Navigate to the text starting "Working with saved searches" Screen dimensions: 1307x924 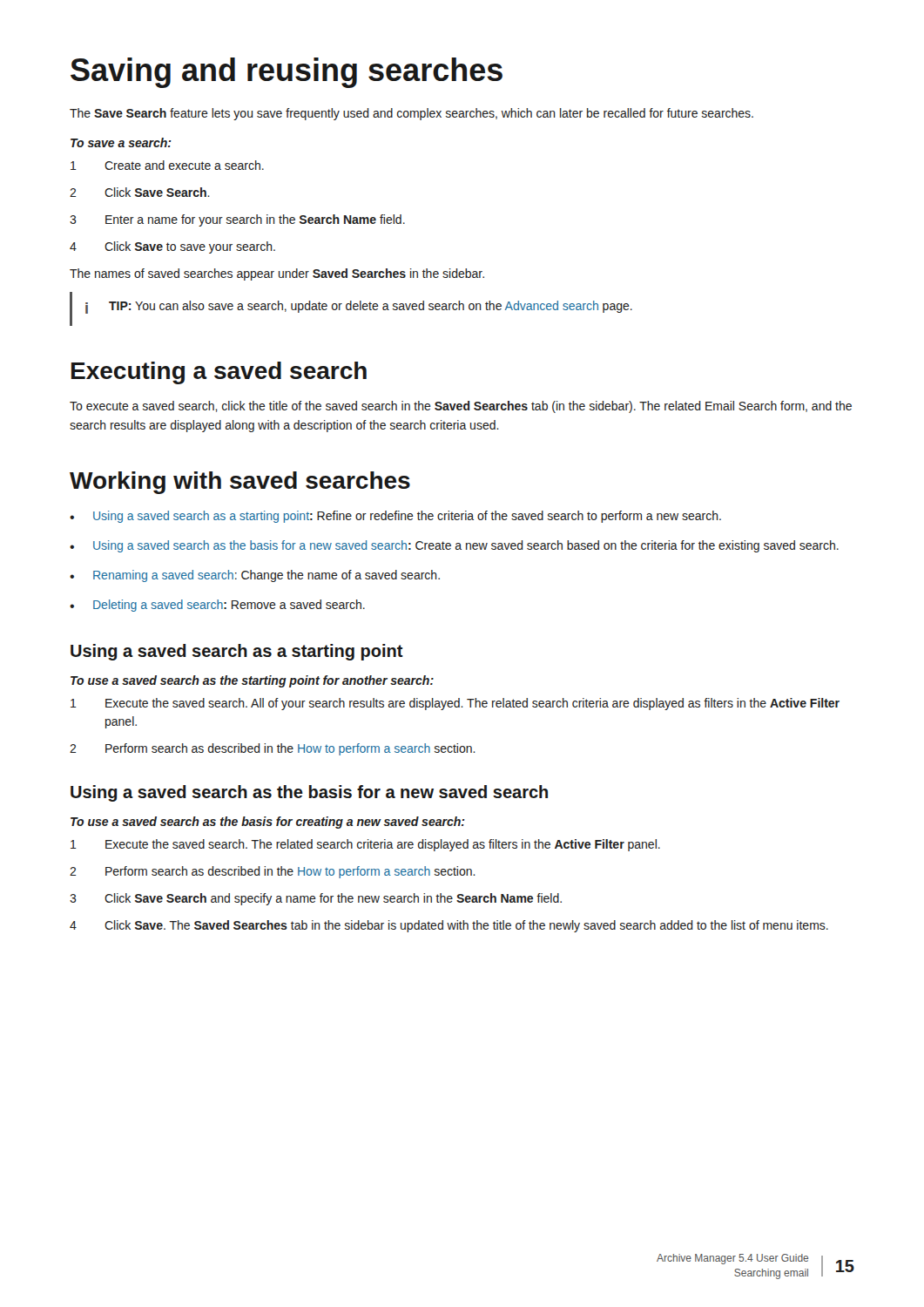pyautogui.click(x=240, y=483)
